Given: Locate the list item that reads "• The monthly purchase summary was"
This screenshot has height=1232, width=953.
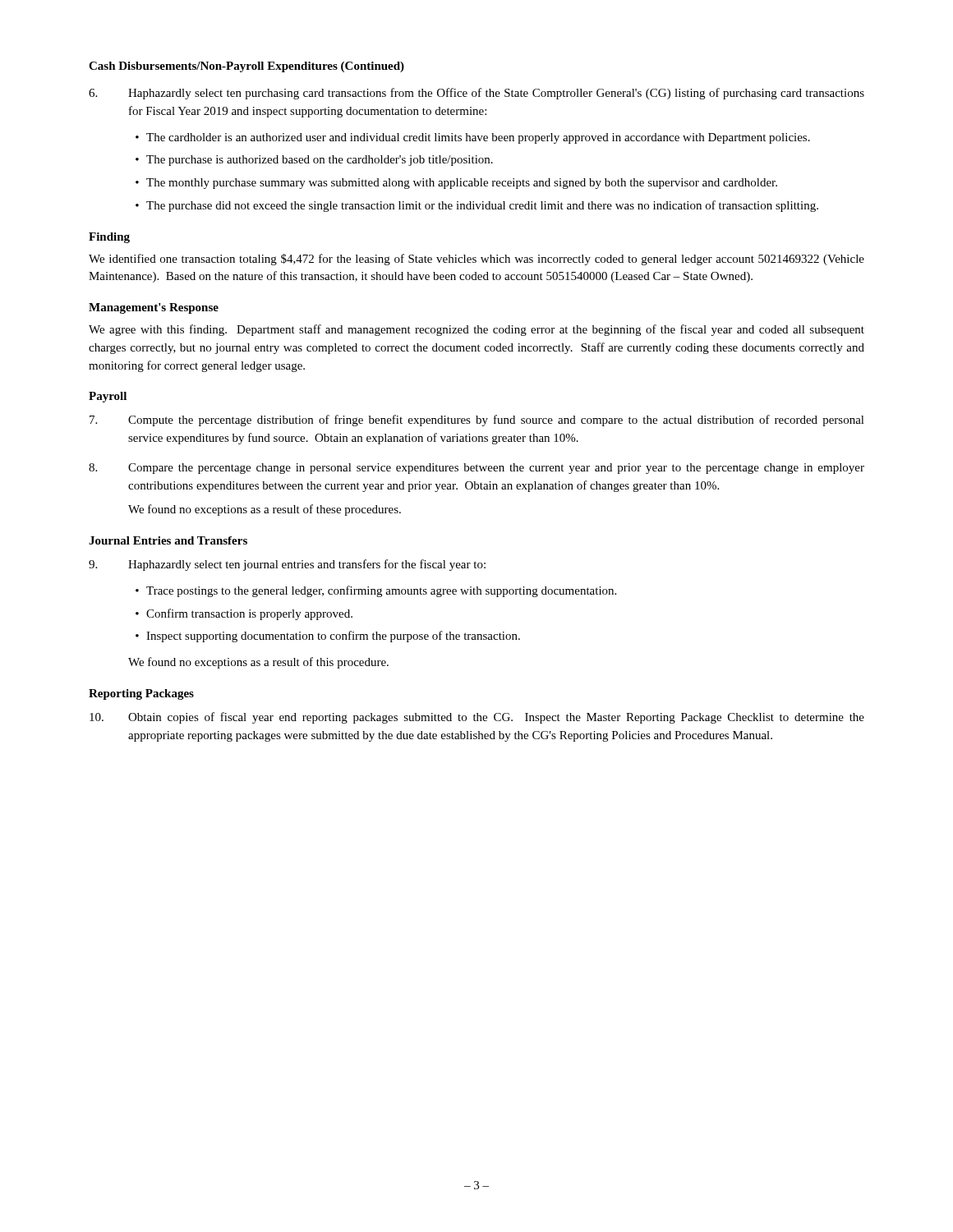Looking at the screenshot, I should pyautogui.click(x=496, y=183).
